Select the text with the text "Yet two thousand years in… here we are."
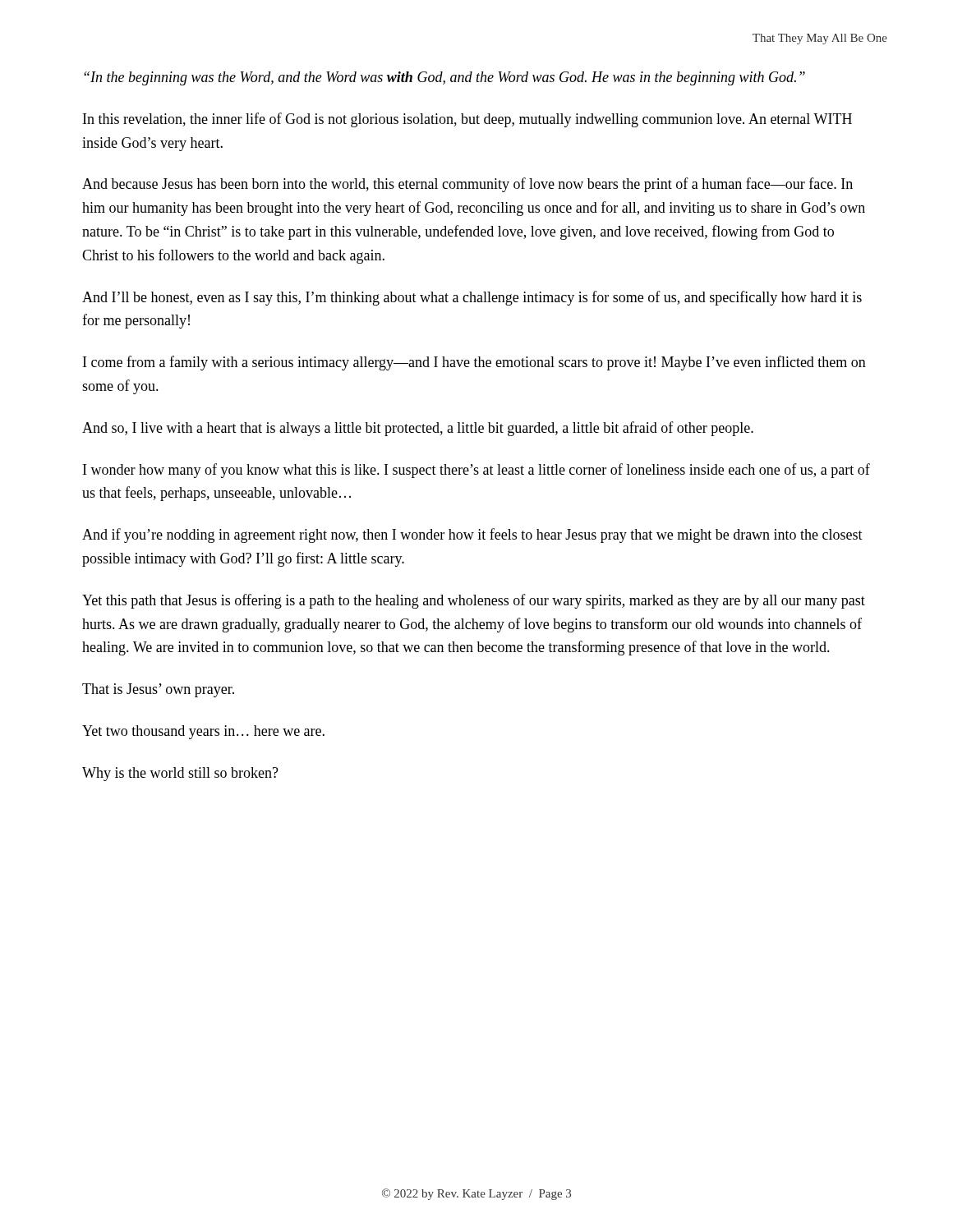The image size is (953, 1232). (204, 731)
